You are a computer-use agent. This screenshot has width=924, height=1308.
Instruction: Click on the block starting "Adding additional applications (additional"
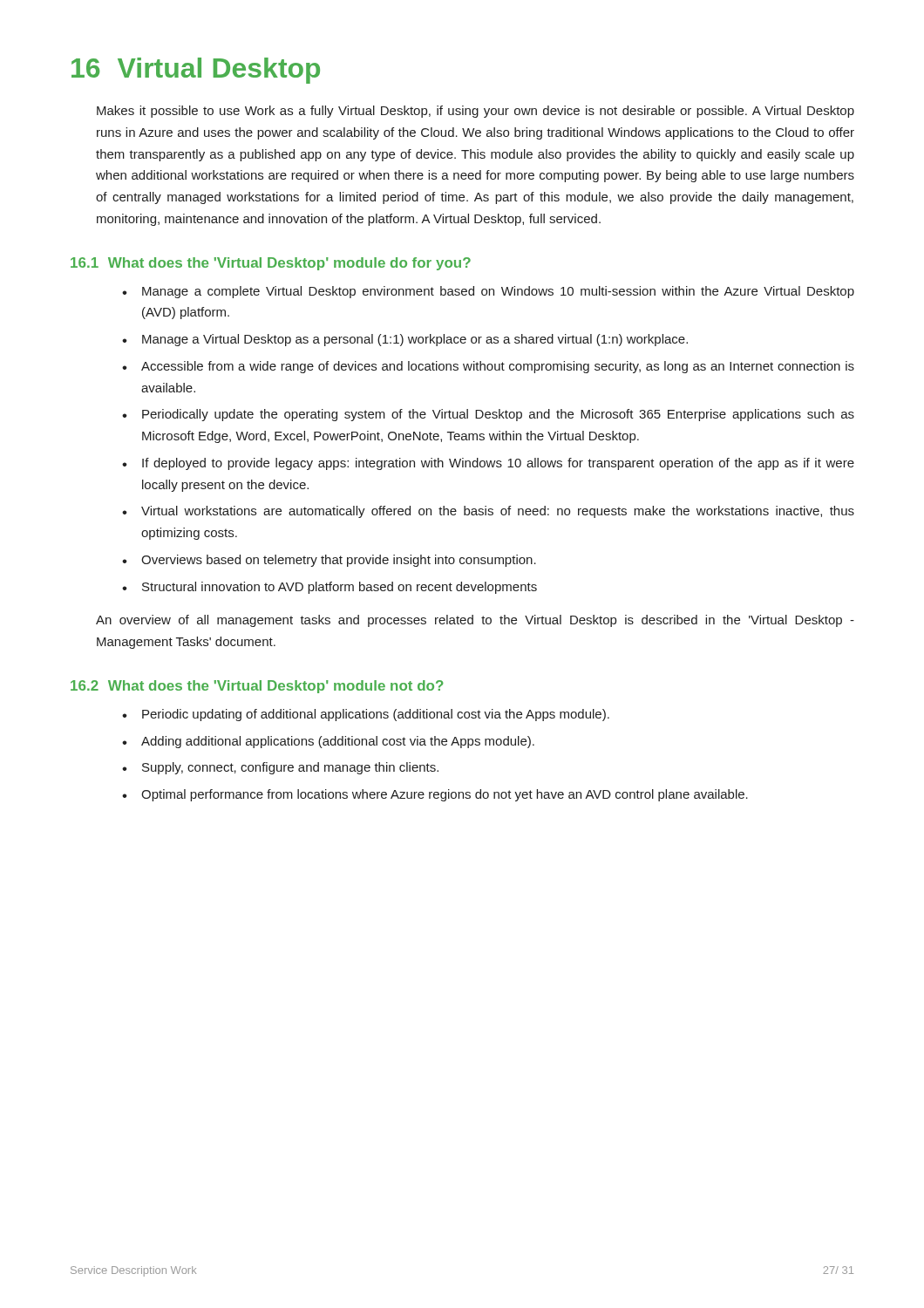coord(488,741)
